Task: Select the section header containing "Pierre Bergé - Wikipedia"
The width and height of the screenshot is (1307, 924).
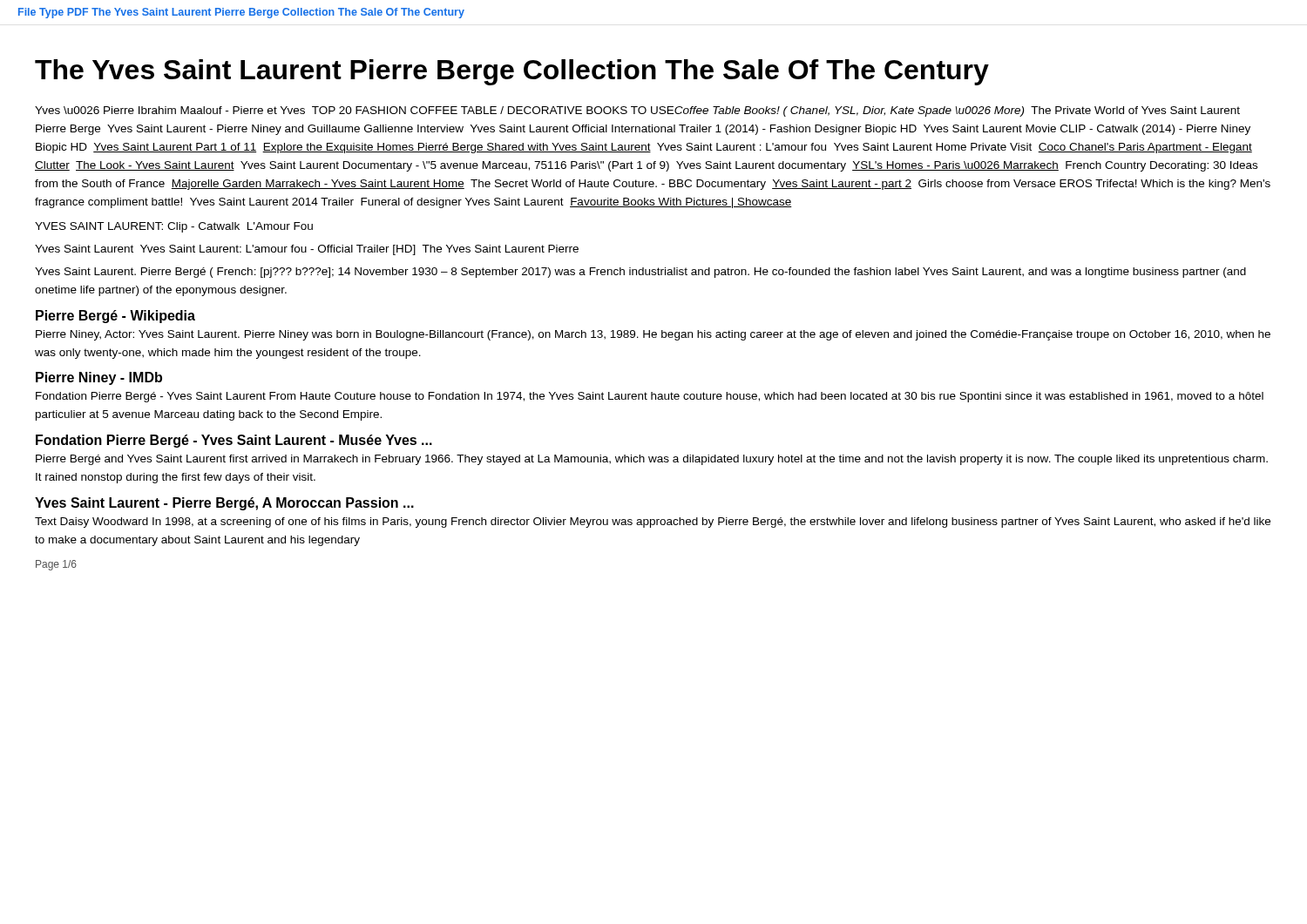Action: 115,315
